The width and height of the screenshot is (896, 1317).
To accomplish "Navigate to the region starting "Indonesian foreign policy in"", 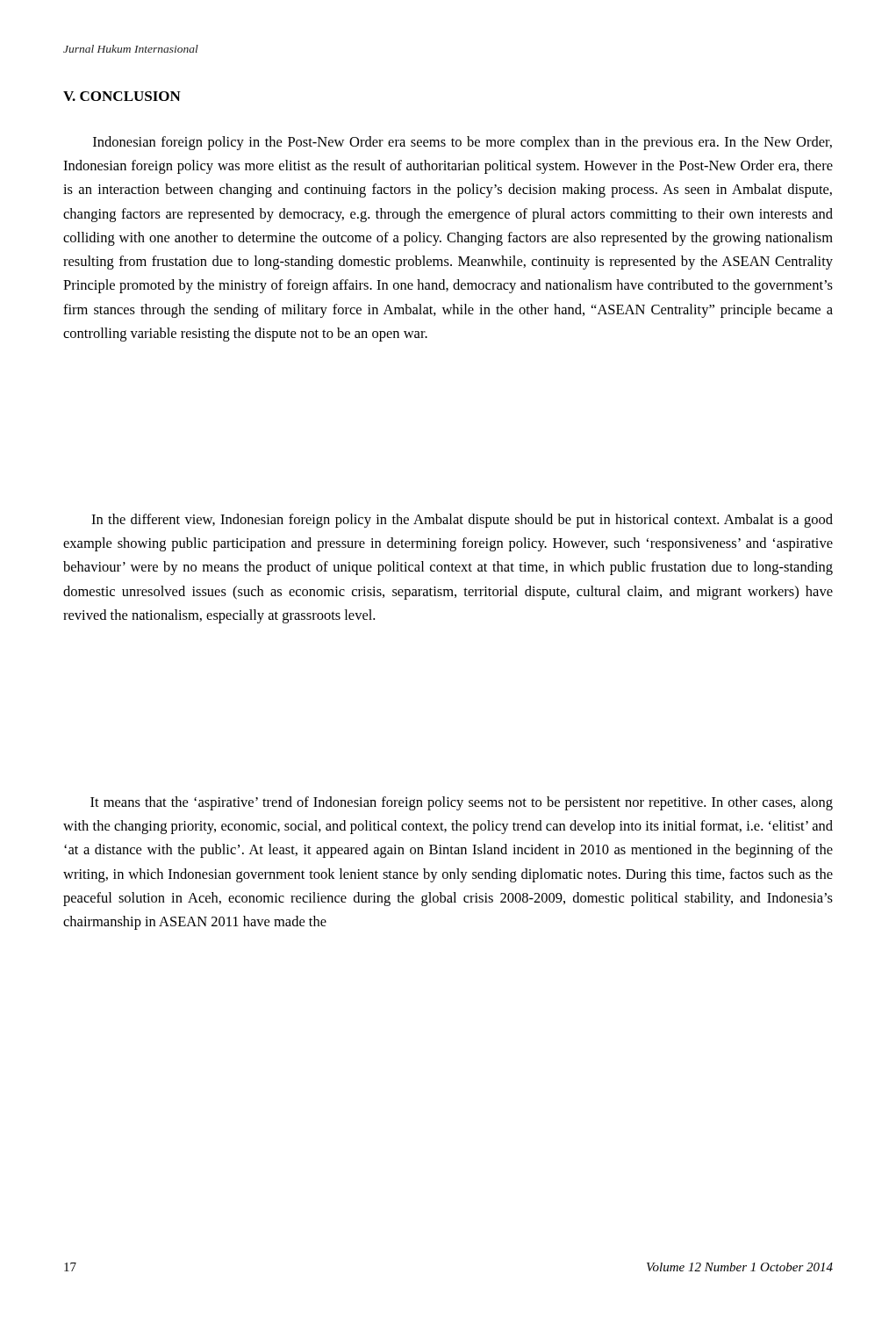I will [448, 237].
